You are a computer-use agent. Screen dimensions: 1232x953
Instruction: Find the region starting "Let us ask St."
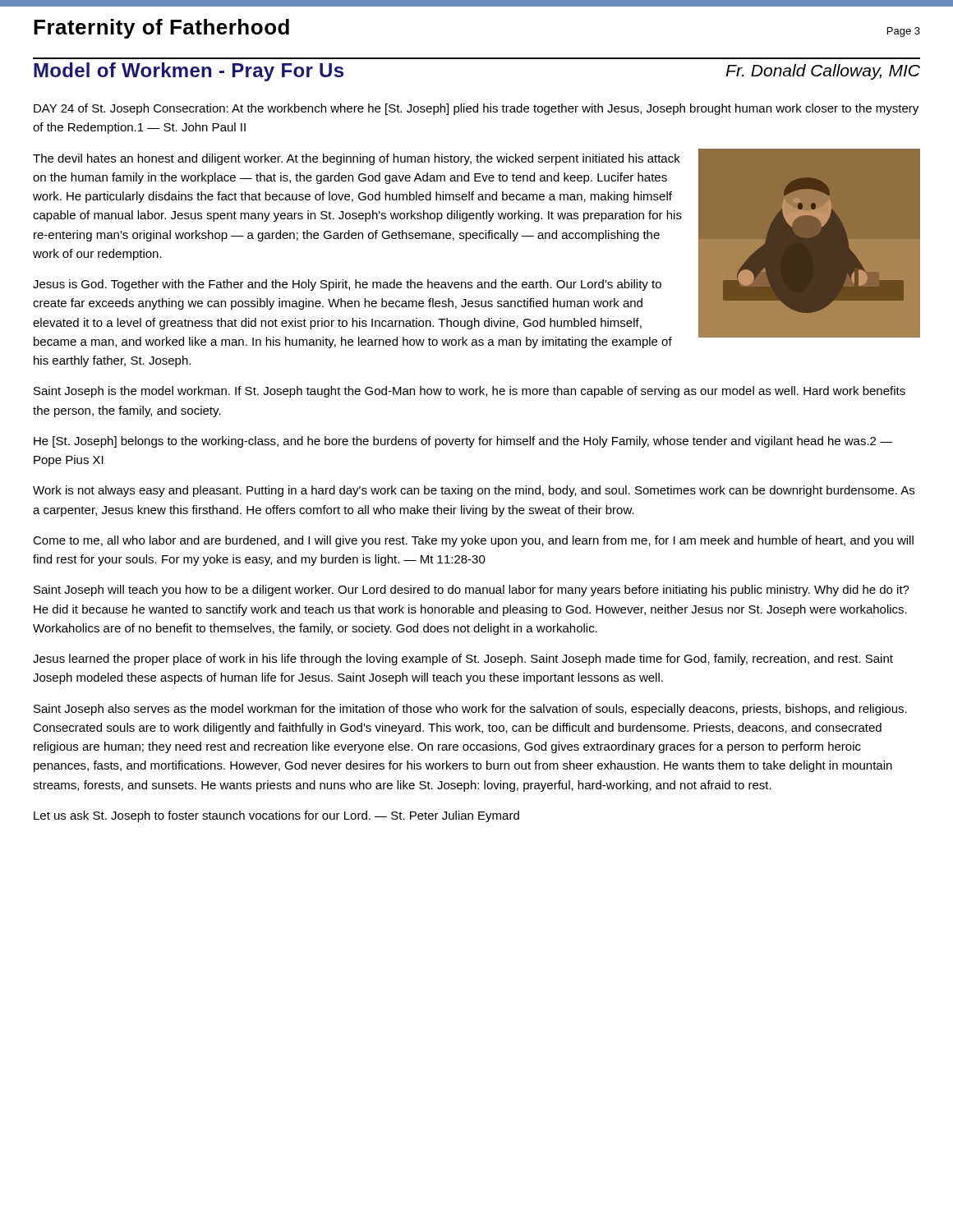(x=276, y=815)
